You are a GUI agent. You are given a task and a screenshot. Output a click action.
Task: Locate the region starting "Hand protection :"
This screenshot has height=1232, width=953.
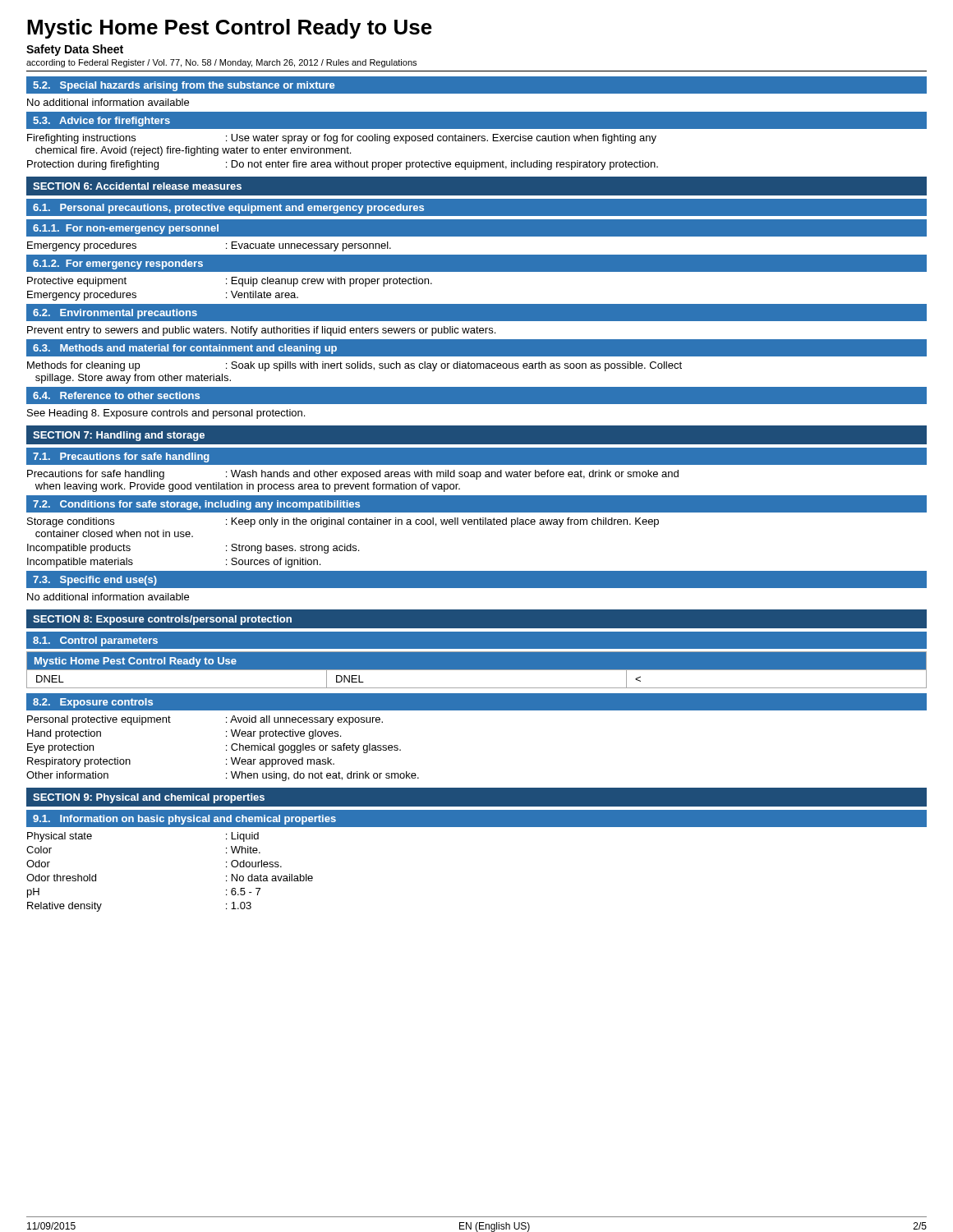pyautogui.click(x=62, y=734)
